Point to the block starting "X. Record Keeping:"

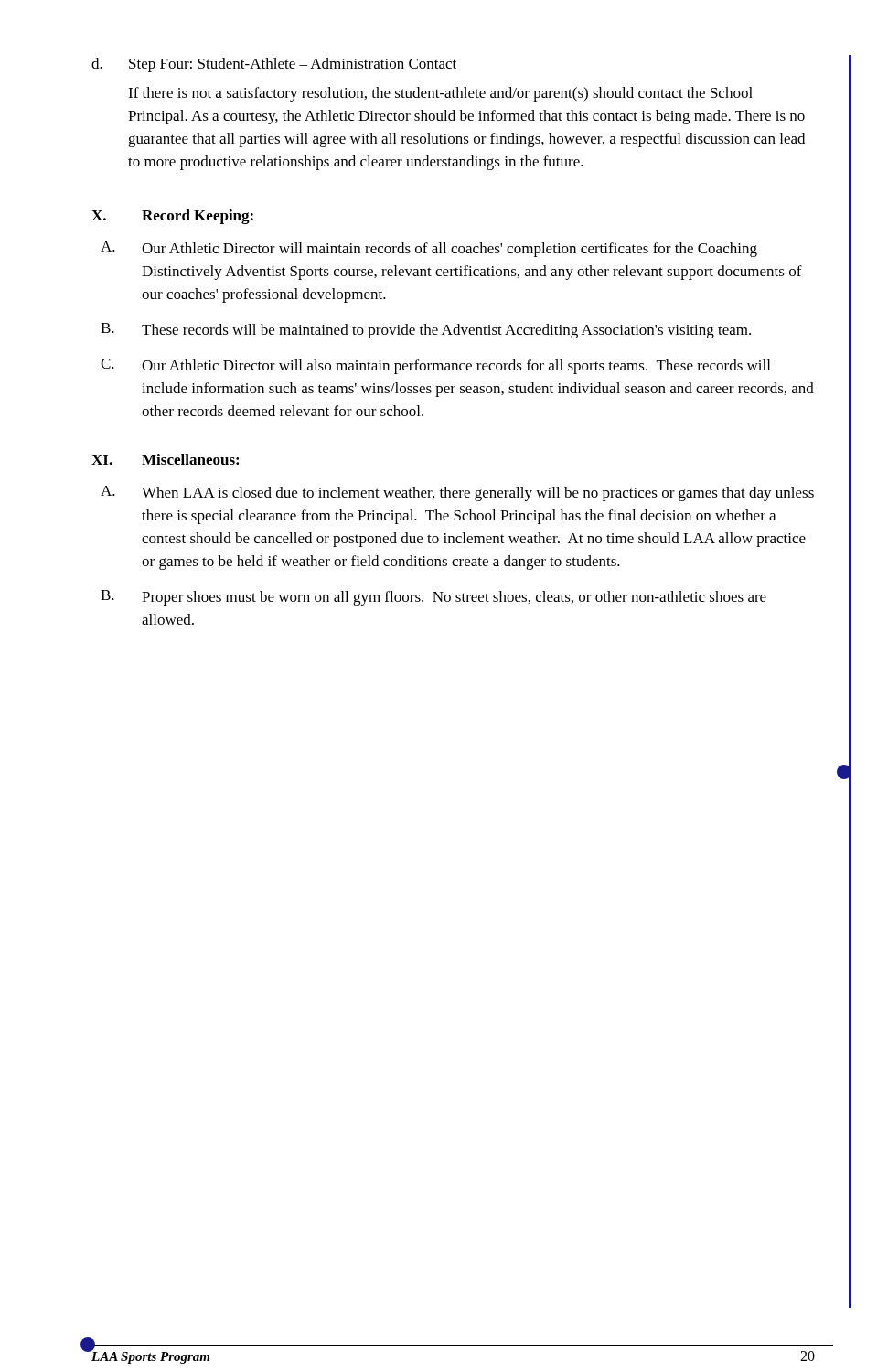173,216
